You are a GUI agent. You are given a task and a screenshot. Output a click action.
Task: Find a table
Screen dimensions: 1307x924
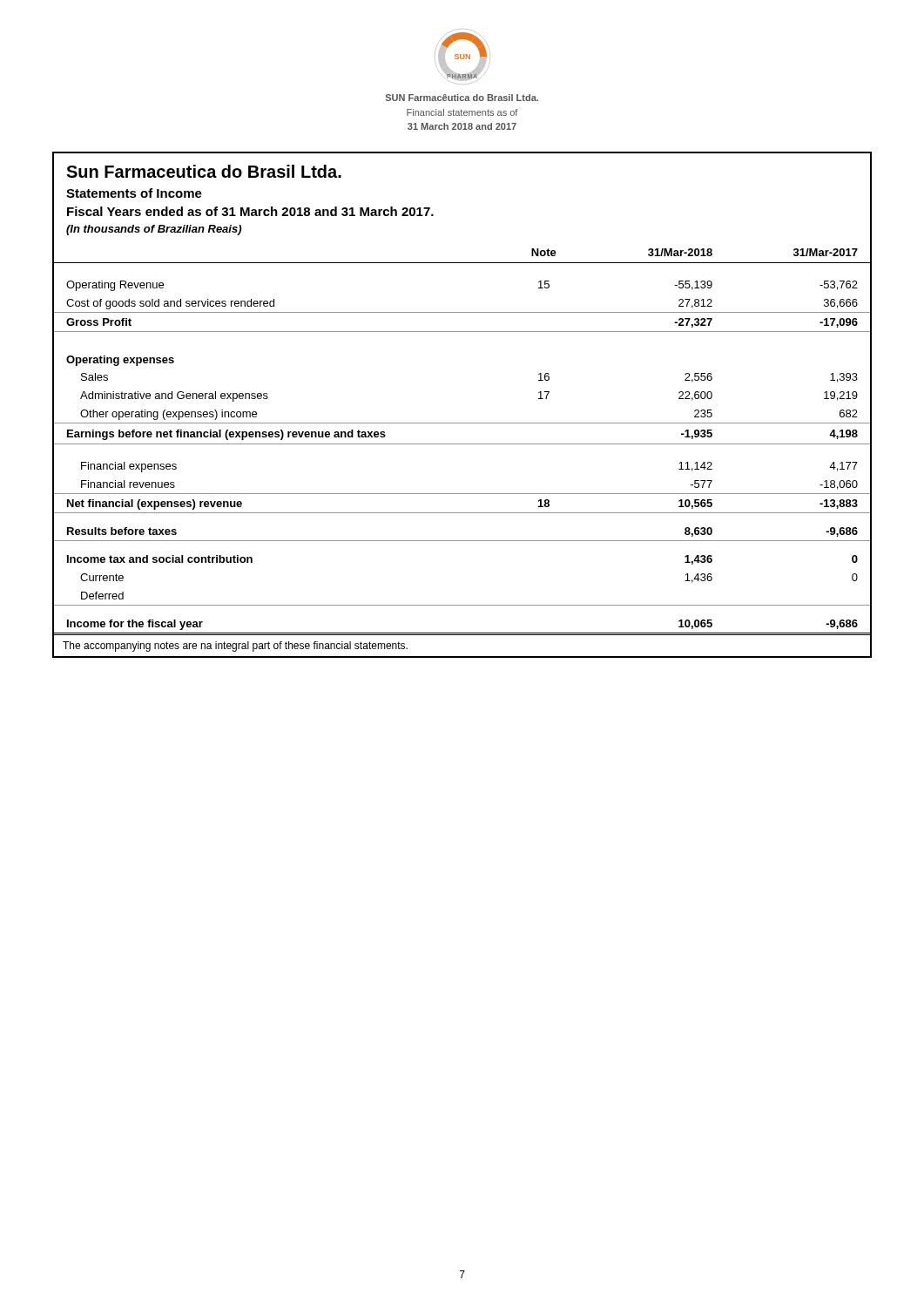(x=462, y=450)
